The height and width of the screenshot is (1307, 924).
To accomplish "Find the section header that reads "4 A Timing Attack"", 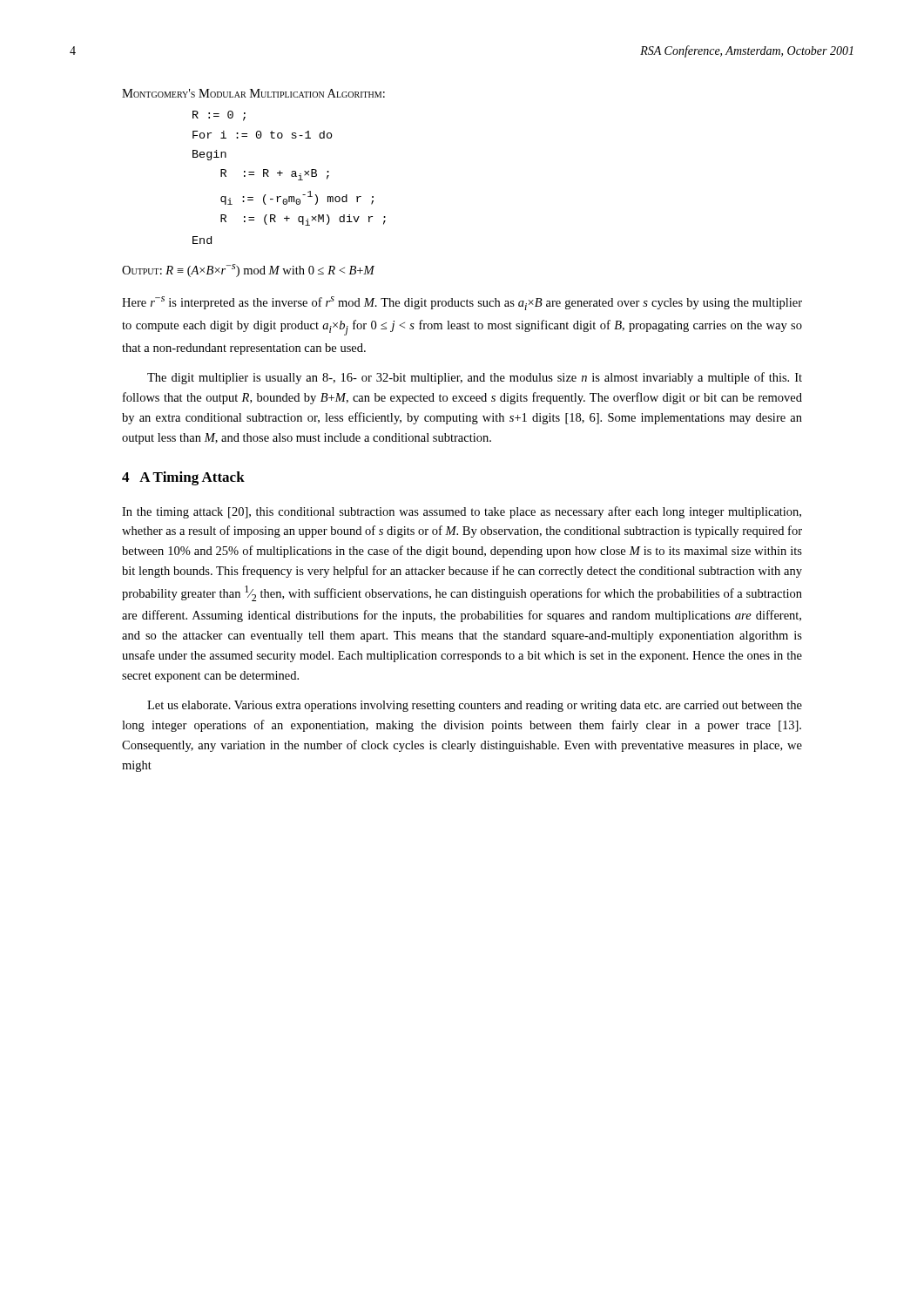I will pos(183,477).
